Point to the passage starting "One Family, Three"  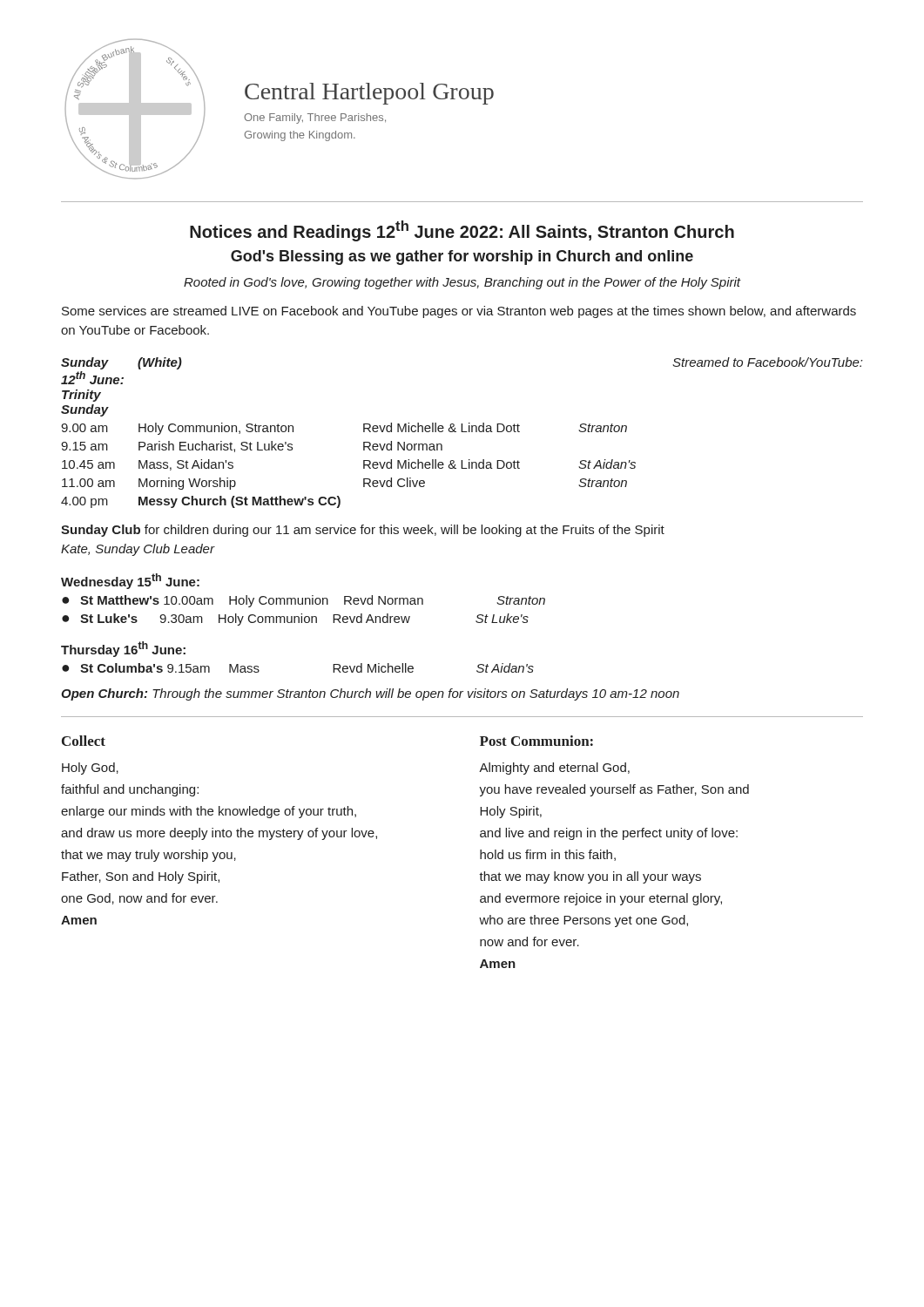click(x=315, y=126)
